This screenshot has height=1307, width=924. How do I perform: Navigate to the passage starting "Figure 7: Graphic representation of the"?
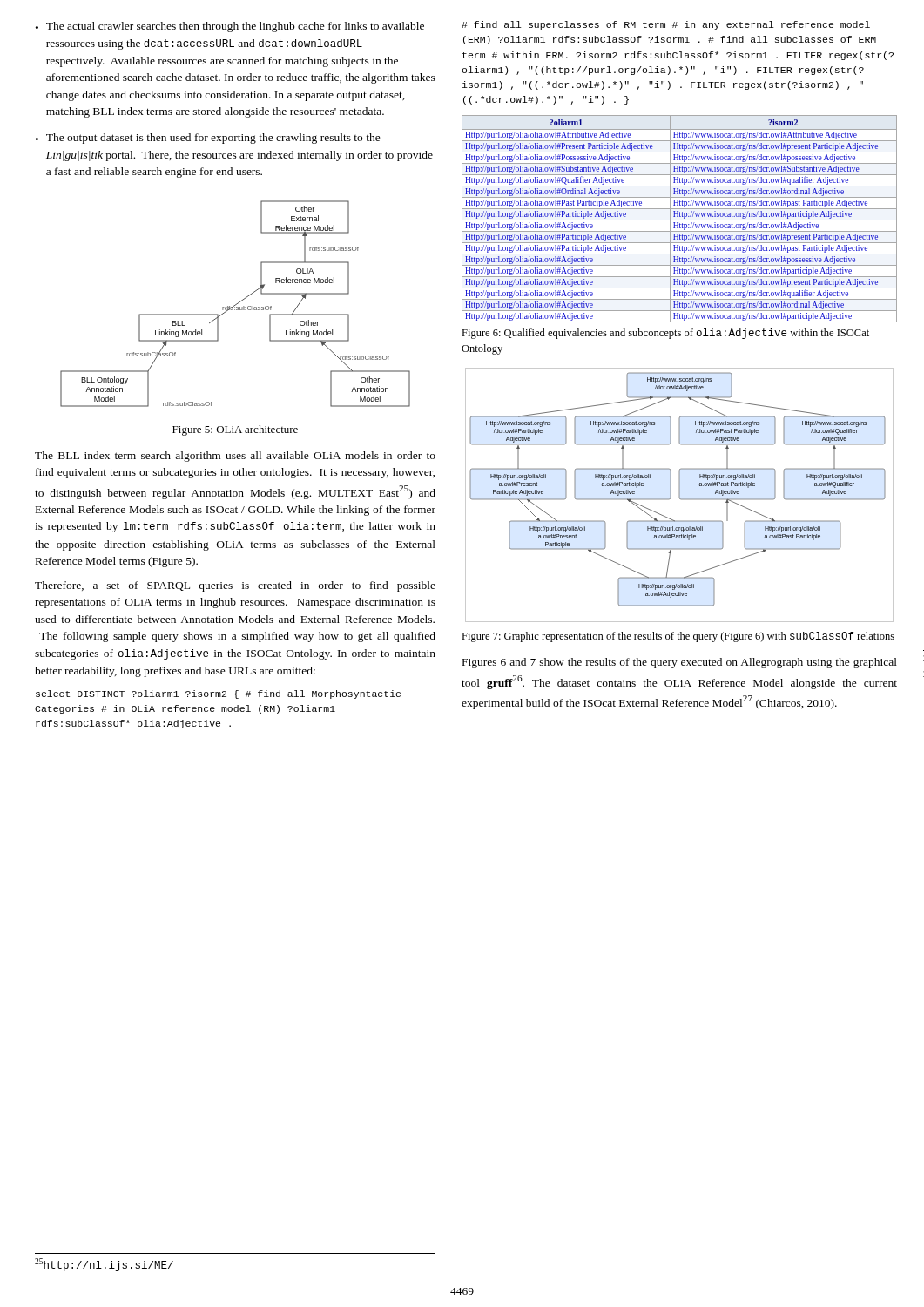678,636
